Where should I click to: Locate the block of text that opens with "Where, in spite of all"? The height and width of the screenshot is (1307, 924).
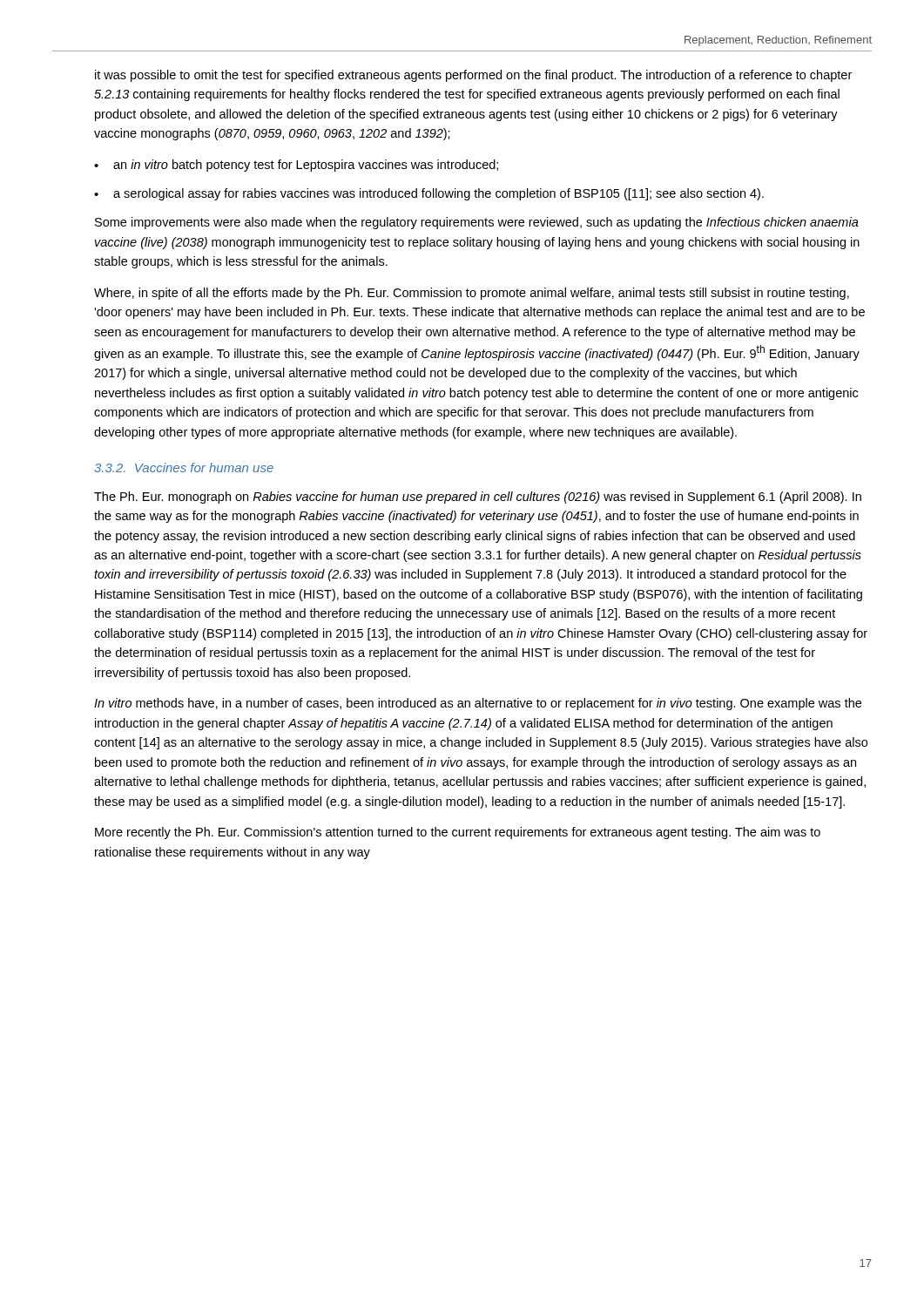(x=480, y=362)
